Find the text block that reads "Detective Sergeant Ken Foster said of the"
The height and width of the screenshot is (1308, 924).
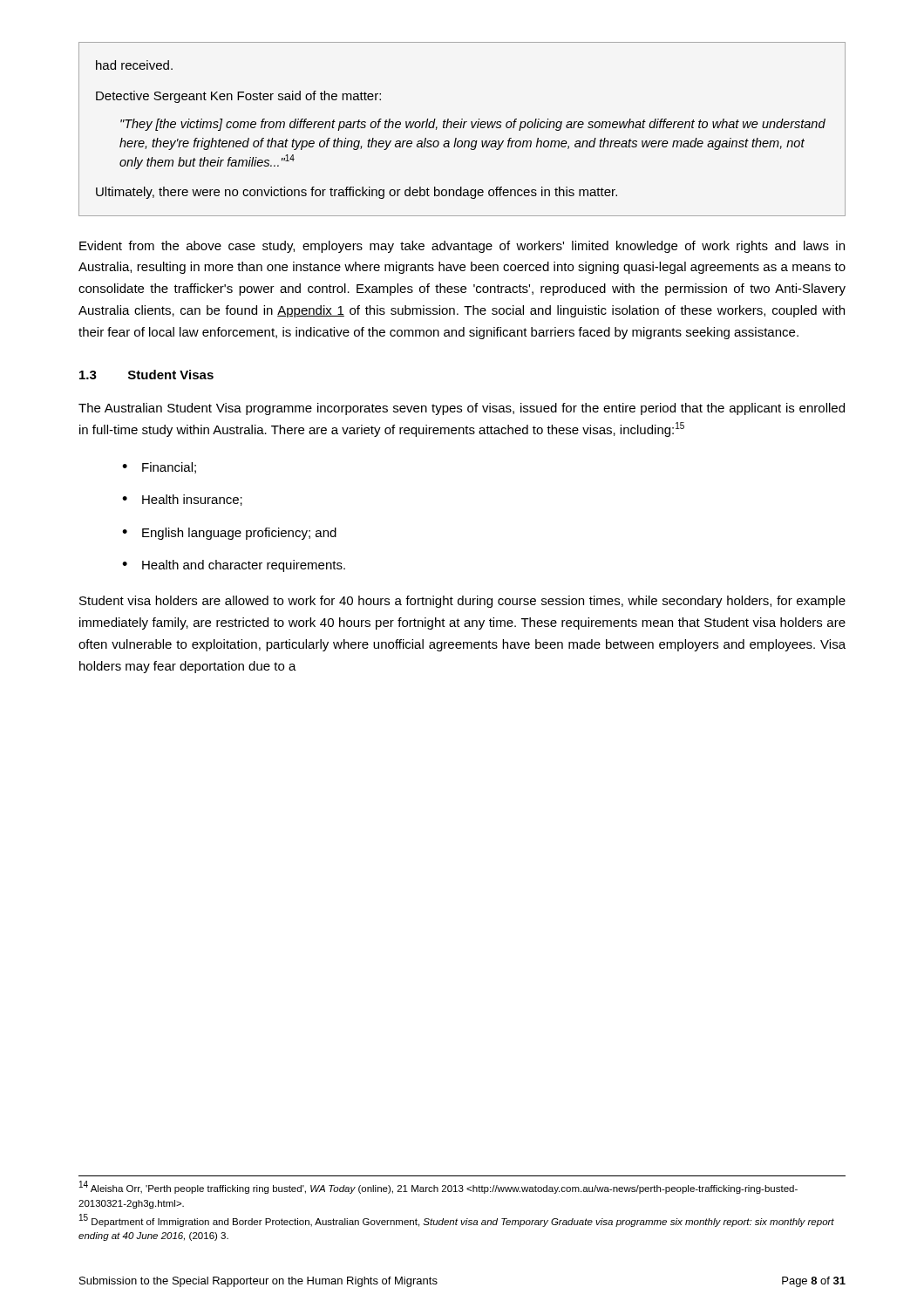pyautogui.click(x=239, y=95)
